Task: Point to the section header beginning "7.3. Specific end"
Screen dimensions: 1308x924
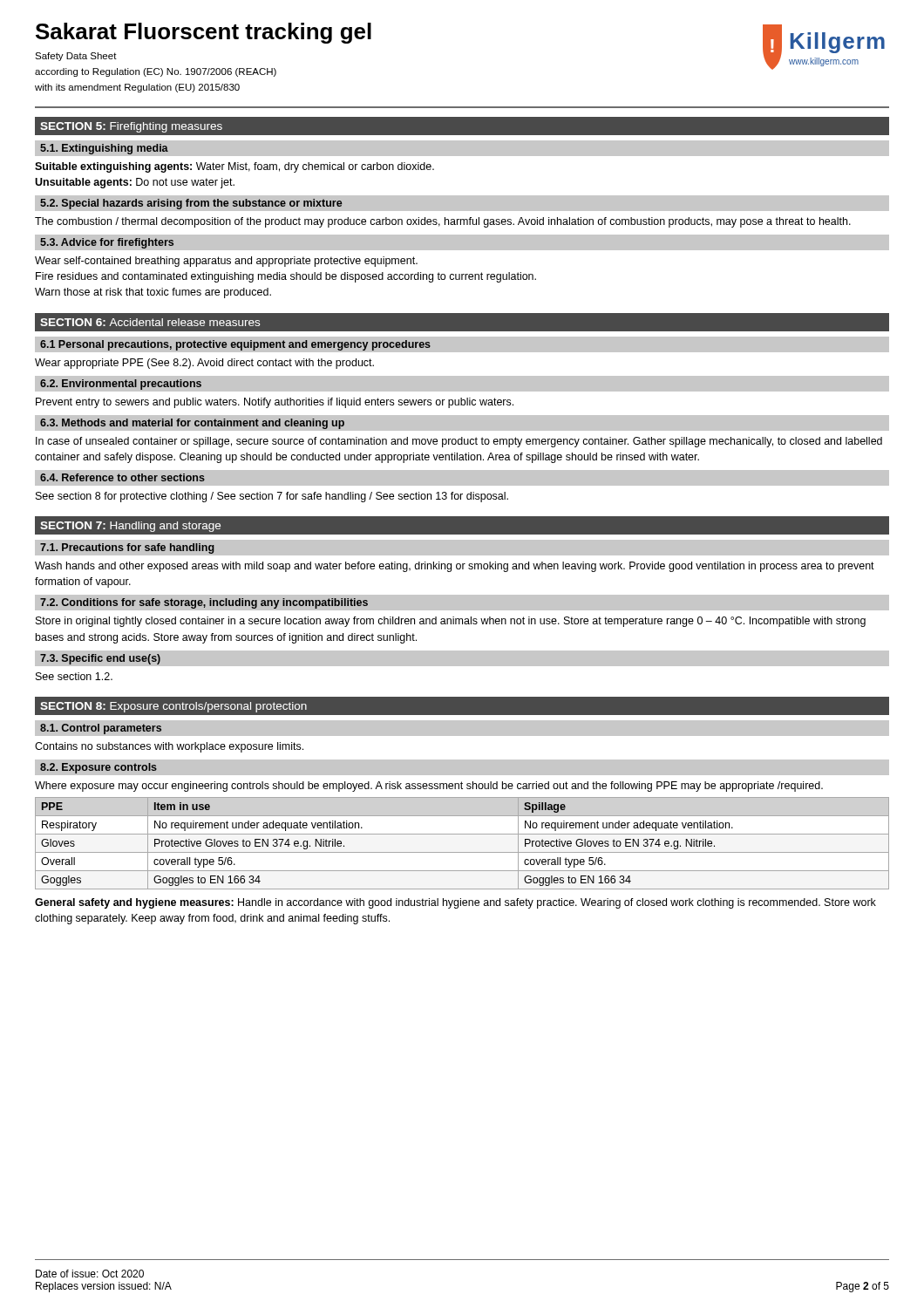Action: 462,658
